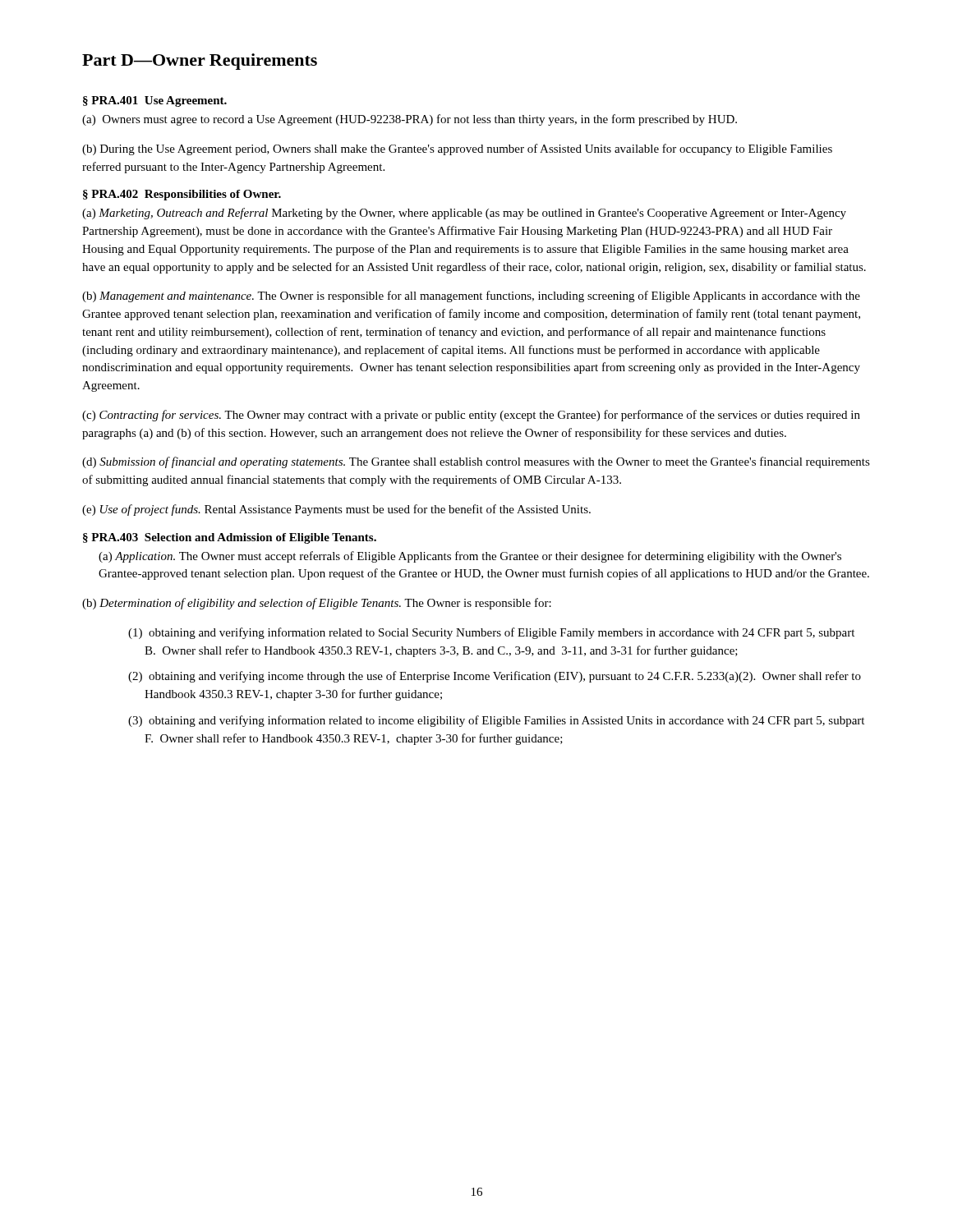953x1232 pixels.
Task: Click on the text block containing "(a) Marketing, Outreach and Referral Marketing by the"
Action: click(x=474, y=240)
